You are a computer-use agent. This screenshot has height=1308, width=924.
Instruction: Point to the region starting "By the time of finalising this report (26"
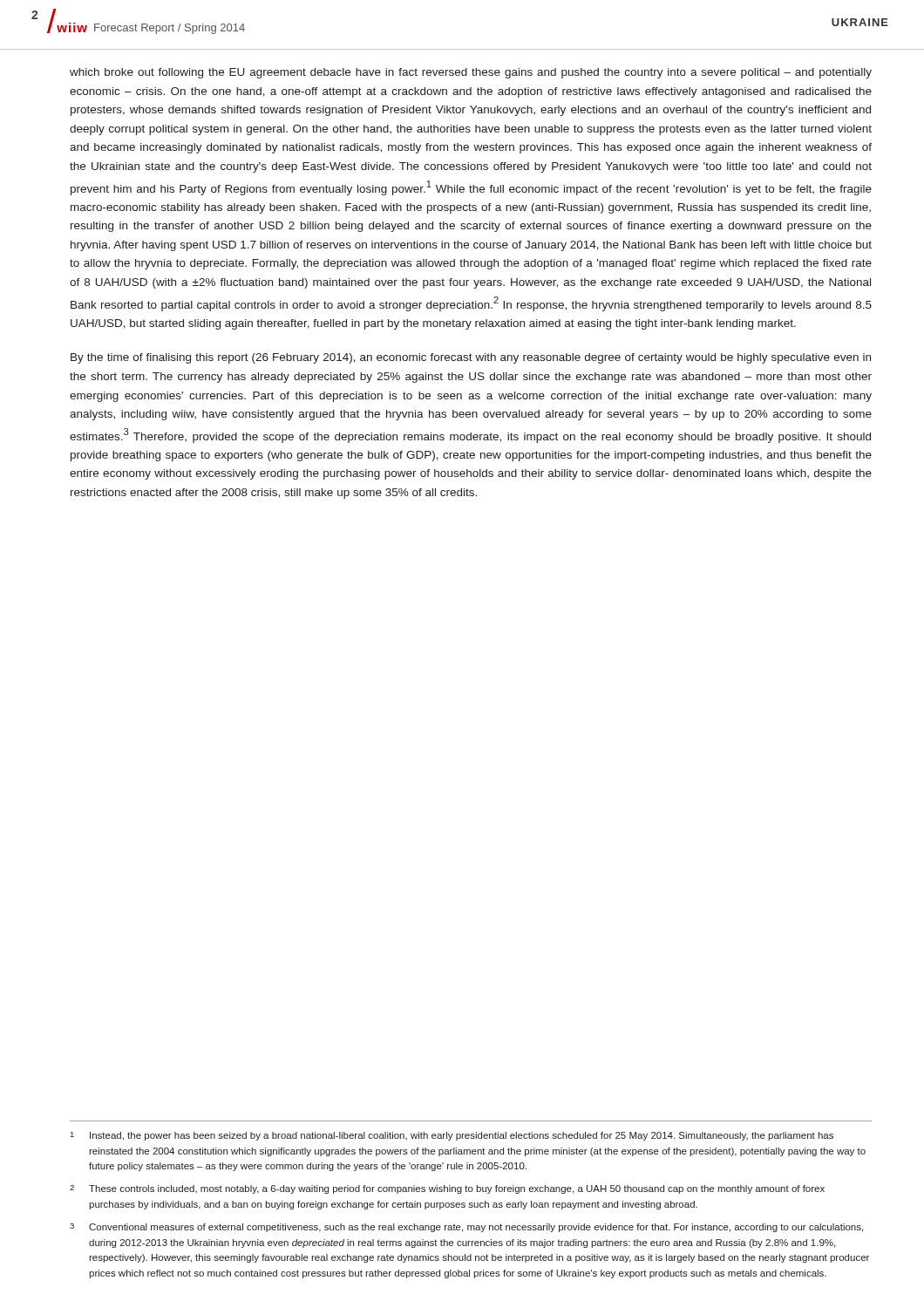tap(471, 425)
